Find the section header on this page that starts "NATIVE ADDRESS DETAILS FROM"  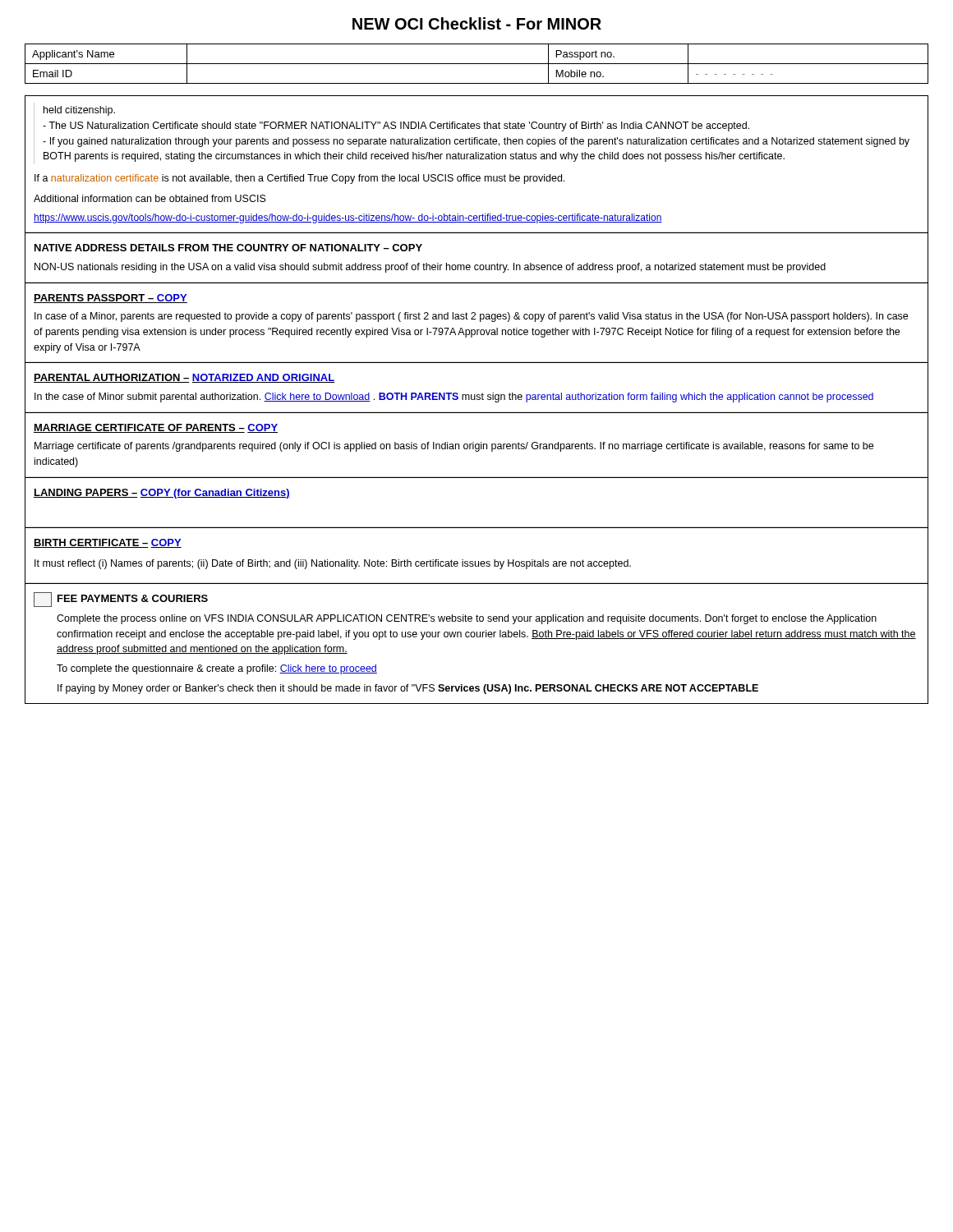(476, 257)
